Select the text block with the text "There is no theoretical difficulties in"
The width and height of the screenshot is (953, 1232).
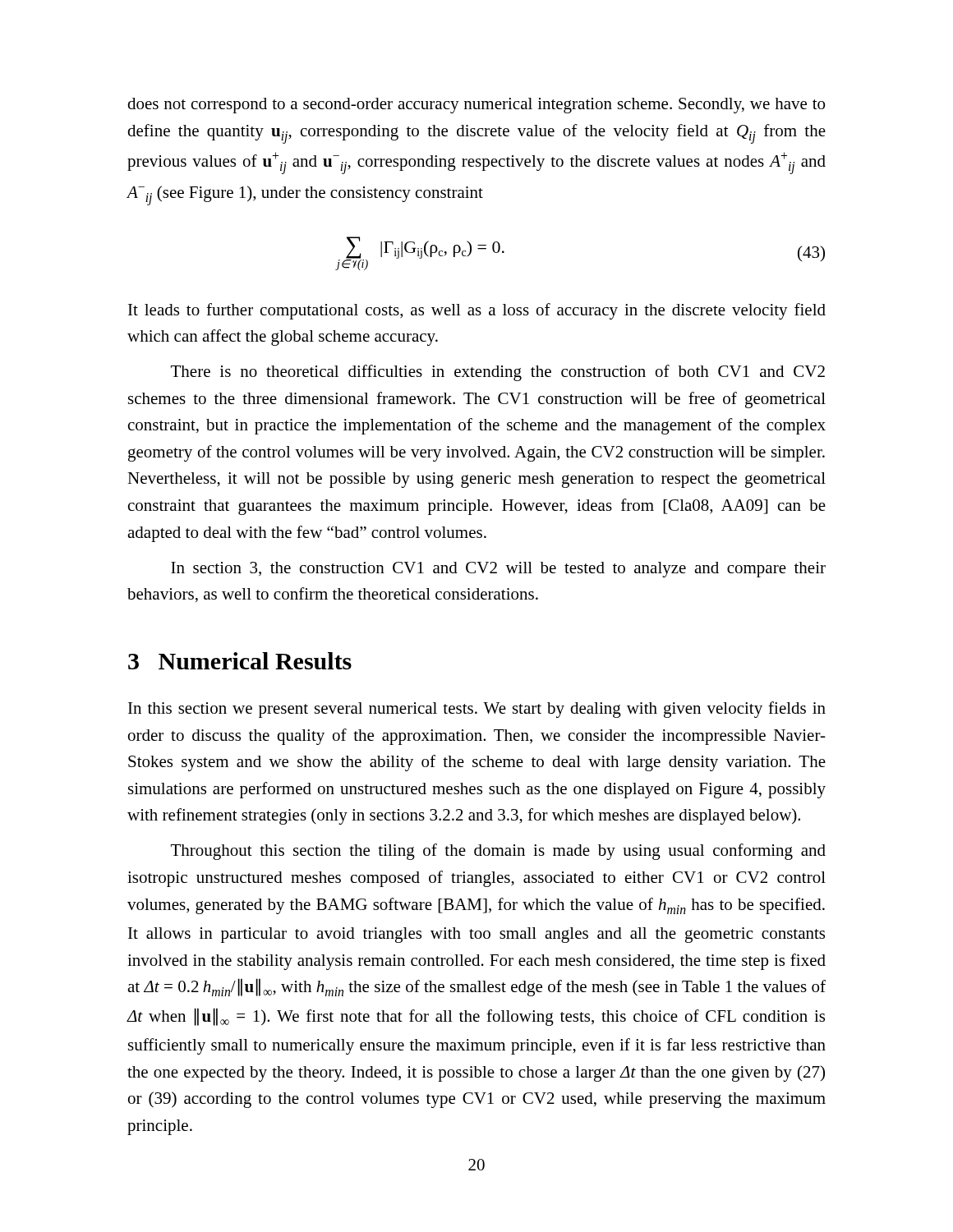(x=476, y=452)
